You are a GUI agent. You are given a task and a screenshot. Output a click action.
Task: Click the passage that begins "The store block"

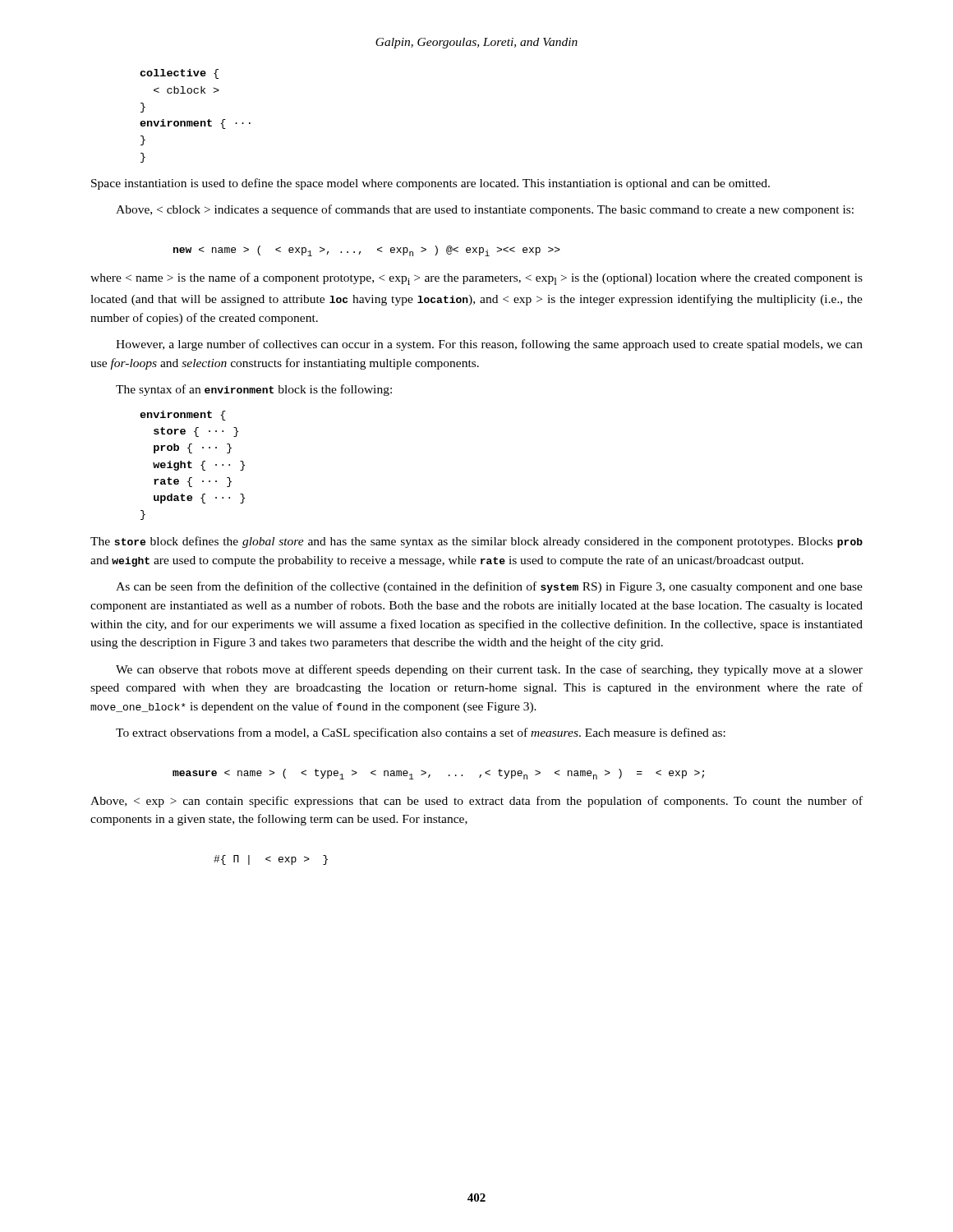476,637
